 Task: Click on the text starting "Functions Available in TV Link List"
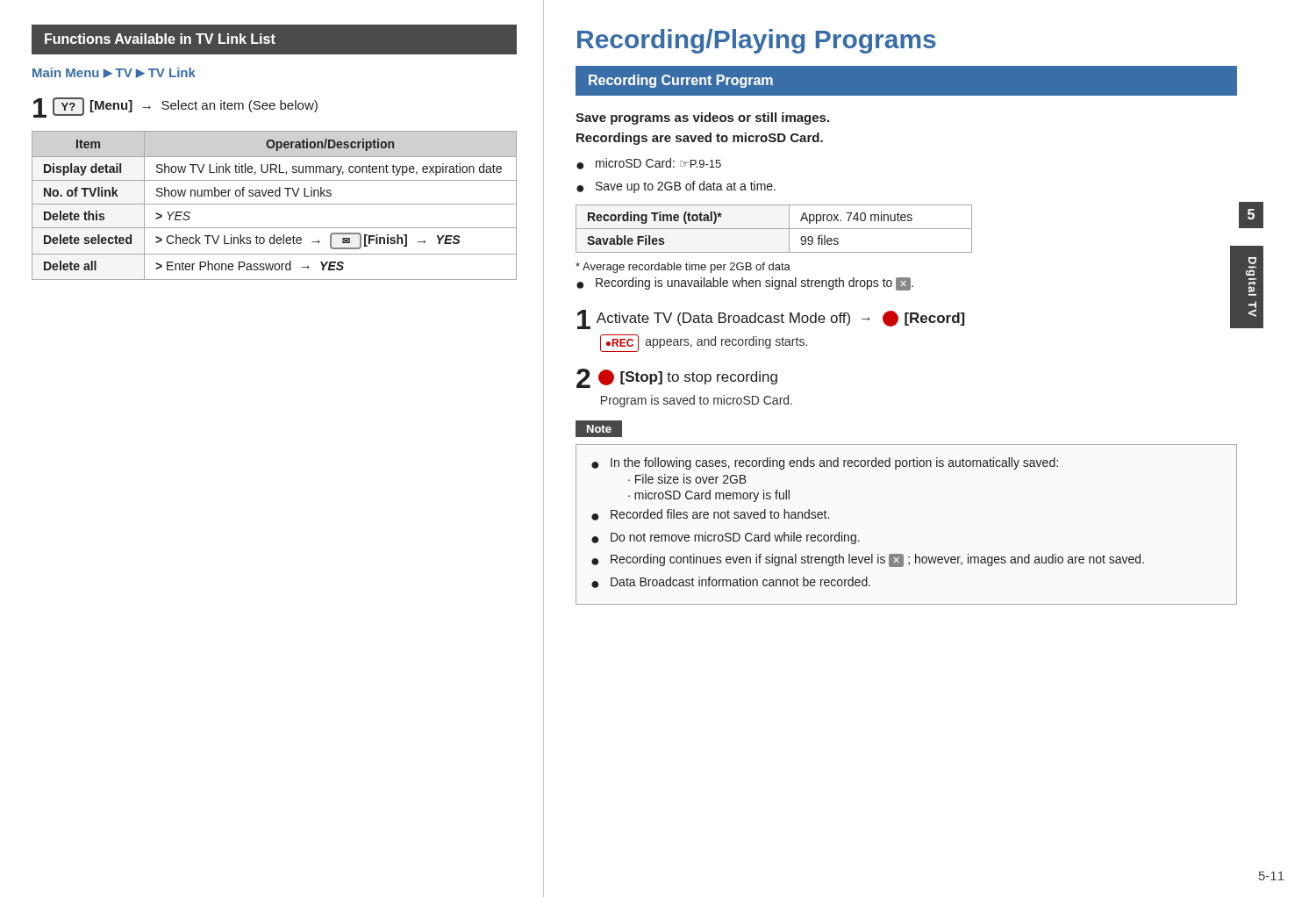tap(274, 40)
